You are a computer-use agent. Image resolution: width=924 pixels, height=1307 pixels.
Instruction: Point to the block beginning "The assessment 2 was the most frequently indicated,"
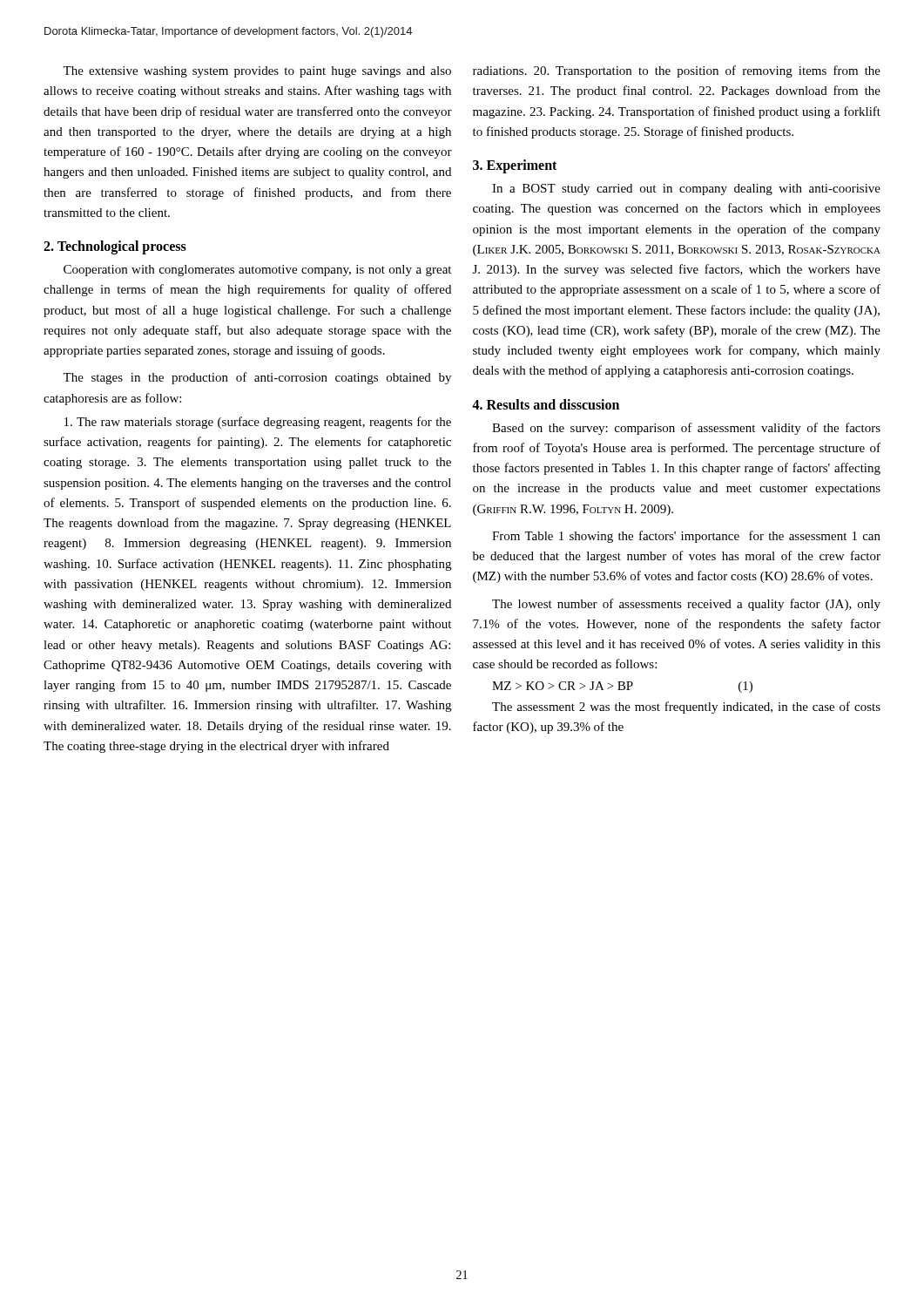[676, 717]
